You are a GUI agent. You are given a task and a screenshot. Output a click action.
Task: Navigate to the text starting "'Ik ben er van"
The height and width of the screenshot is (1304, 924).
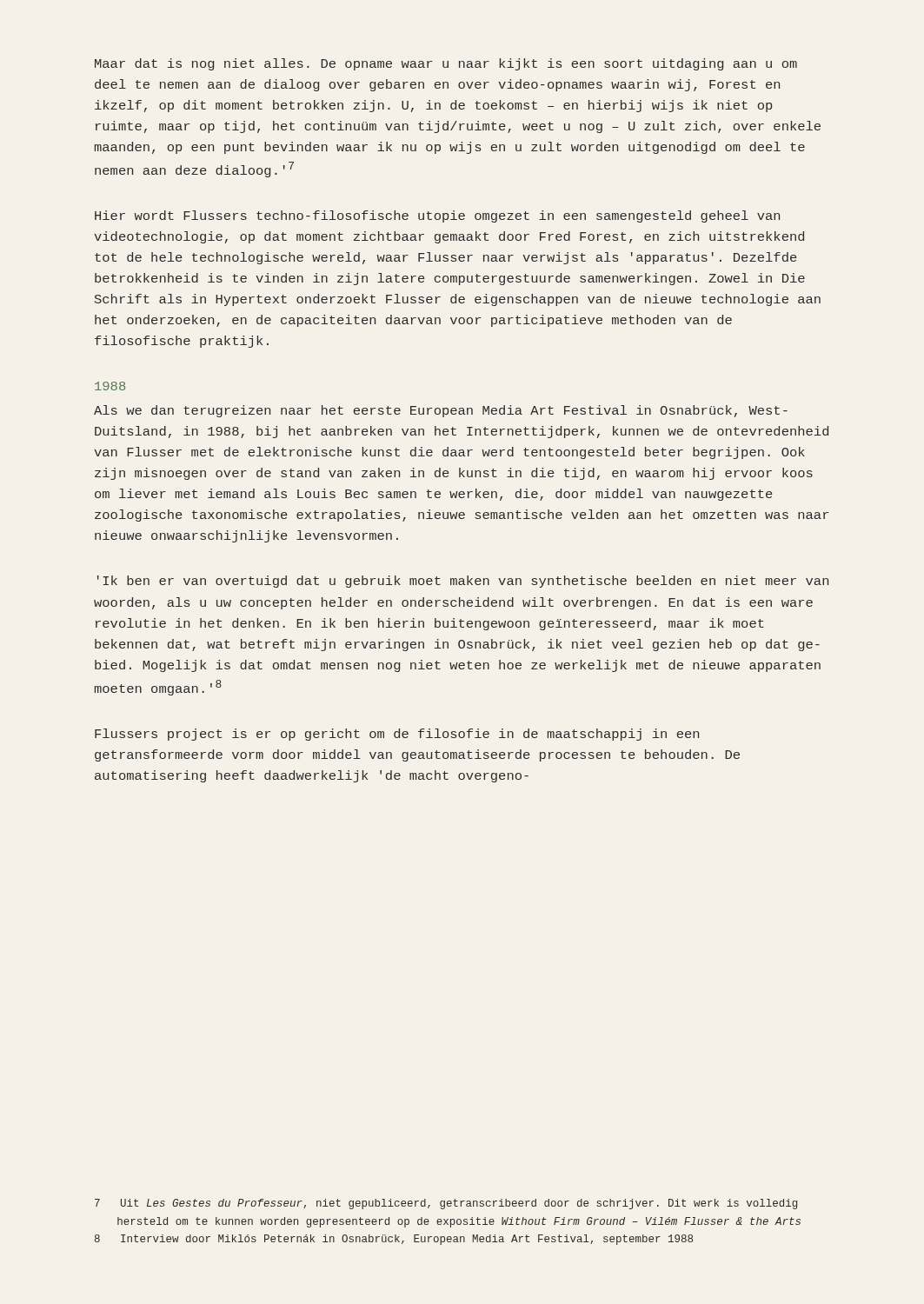pyautogui.click(x=462, y=636)
